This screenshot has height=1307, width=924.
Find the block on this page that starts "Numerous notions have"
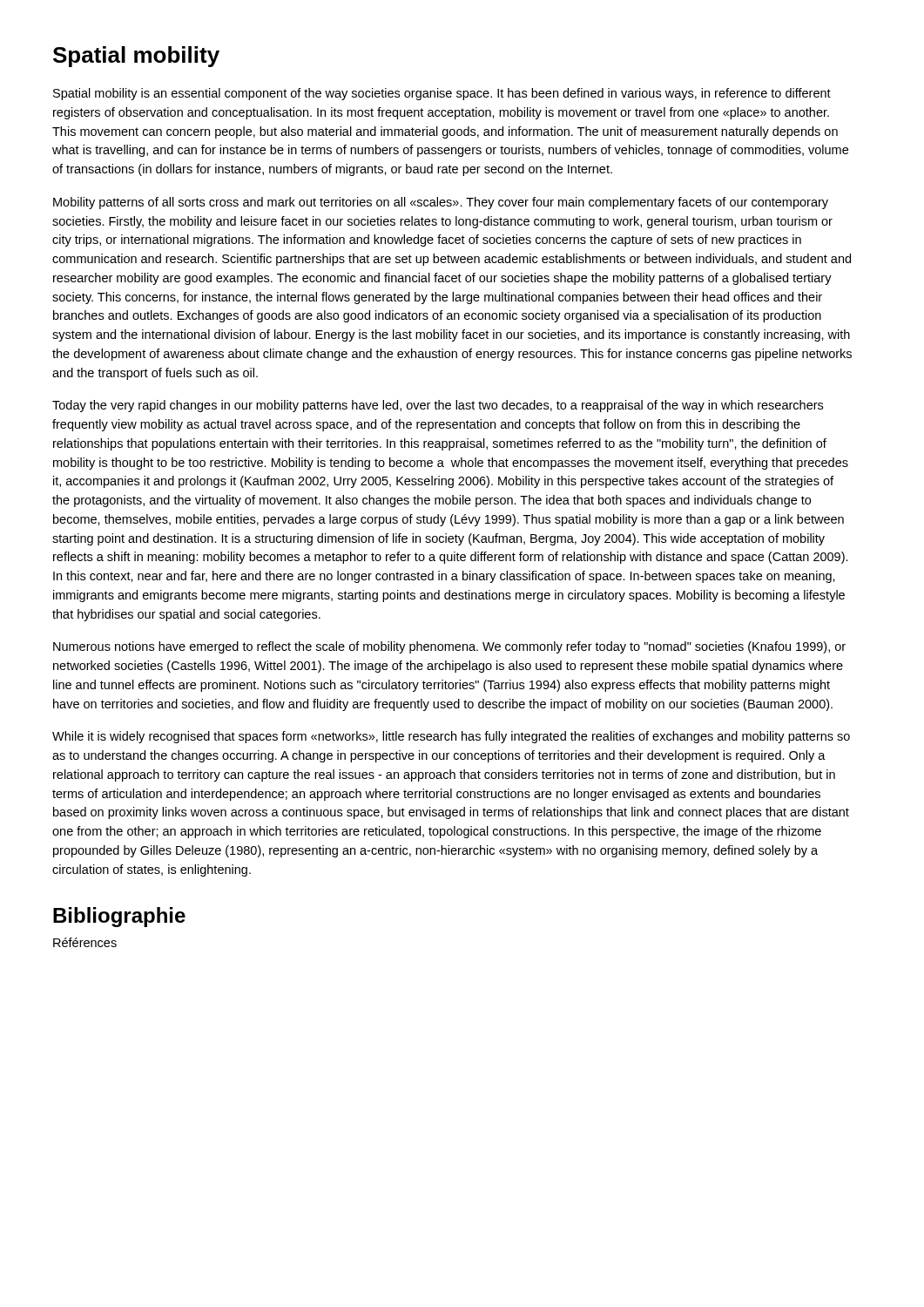click(453, 676)
